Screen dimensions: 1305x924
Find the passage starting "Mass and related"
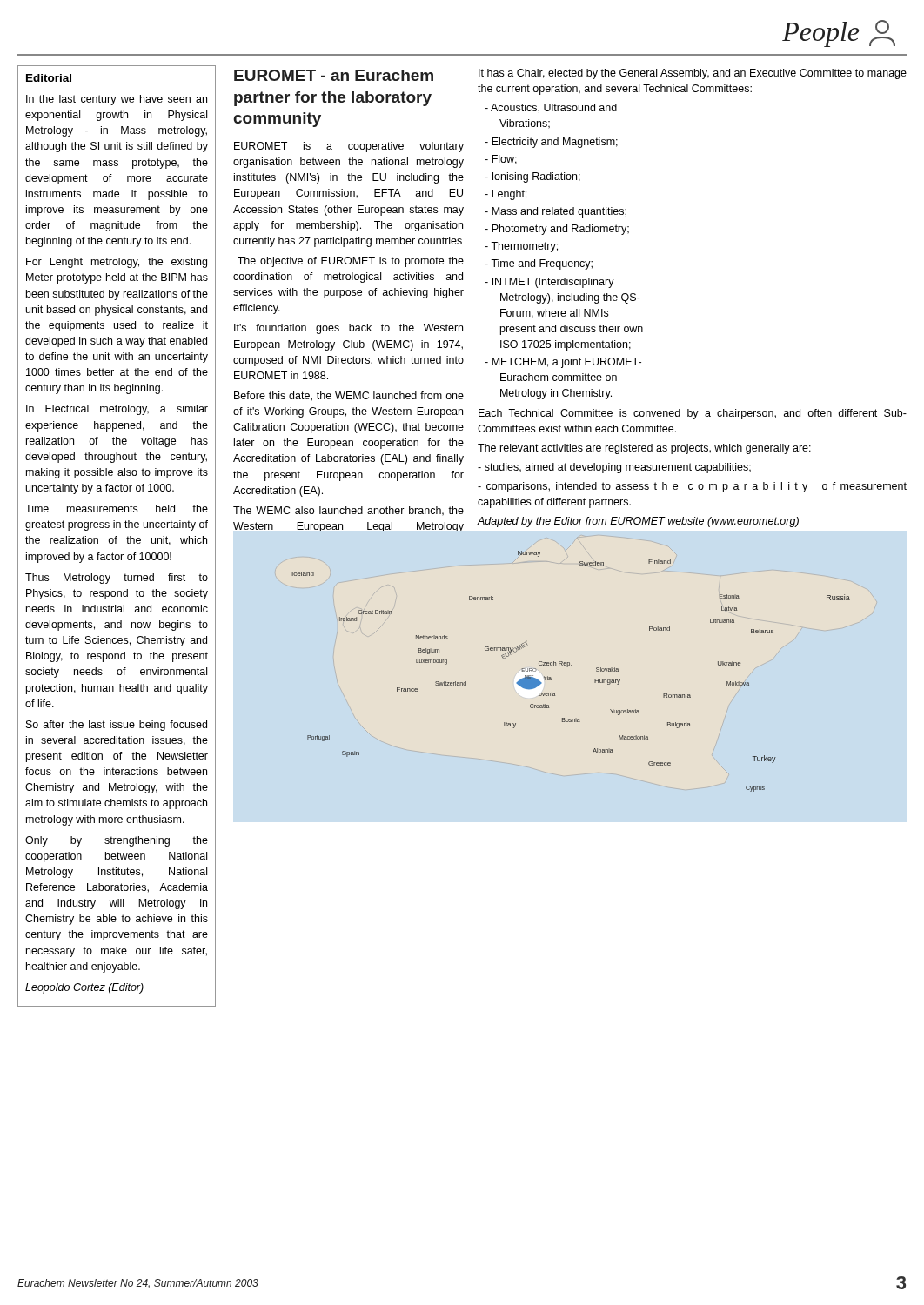tap(556, 211)
